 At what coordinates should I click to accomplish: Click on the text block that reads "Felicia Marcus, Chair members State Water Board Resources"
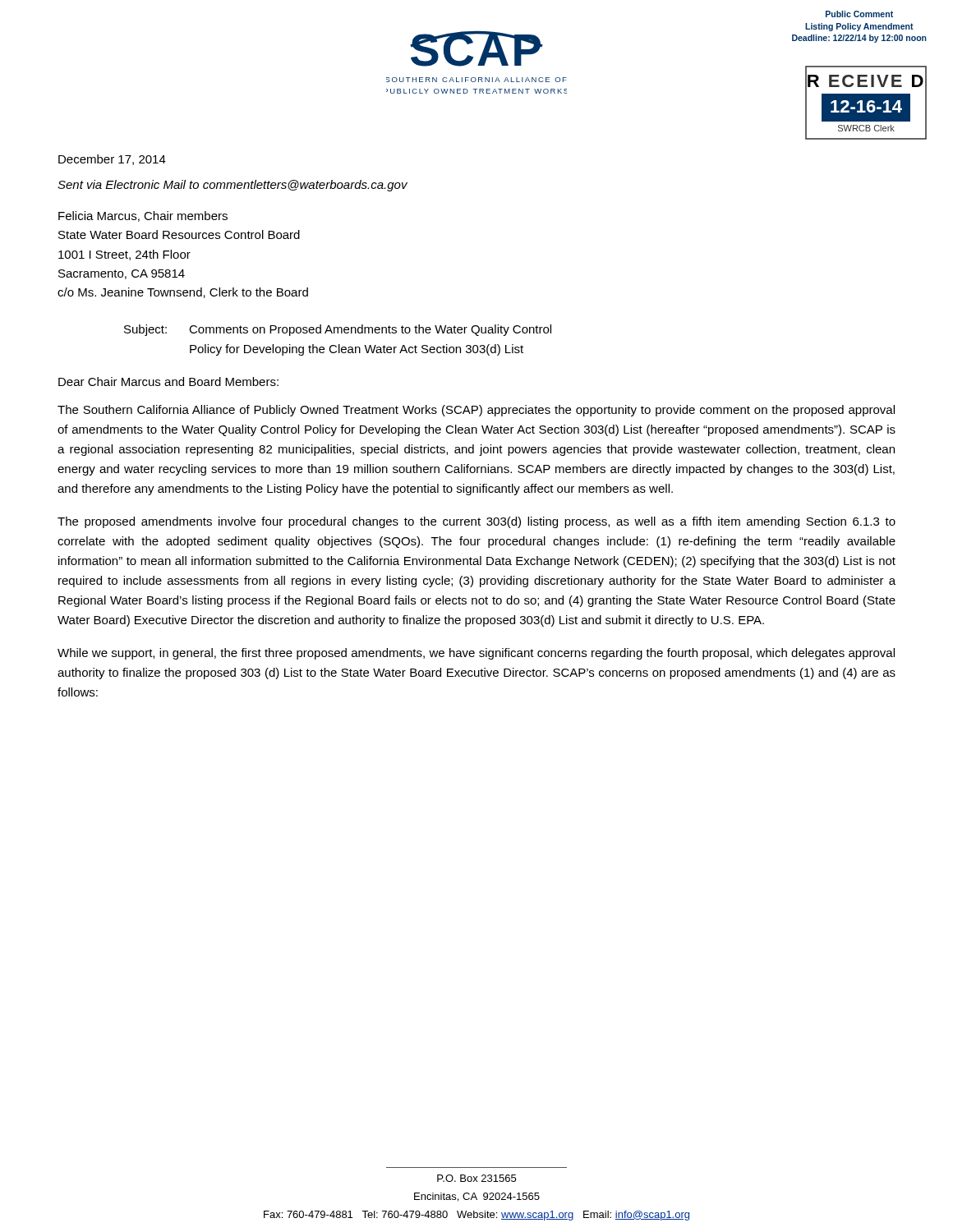click(x=183, y=254)
